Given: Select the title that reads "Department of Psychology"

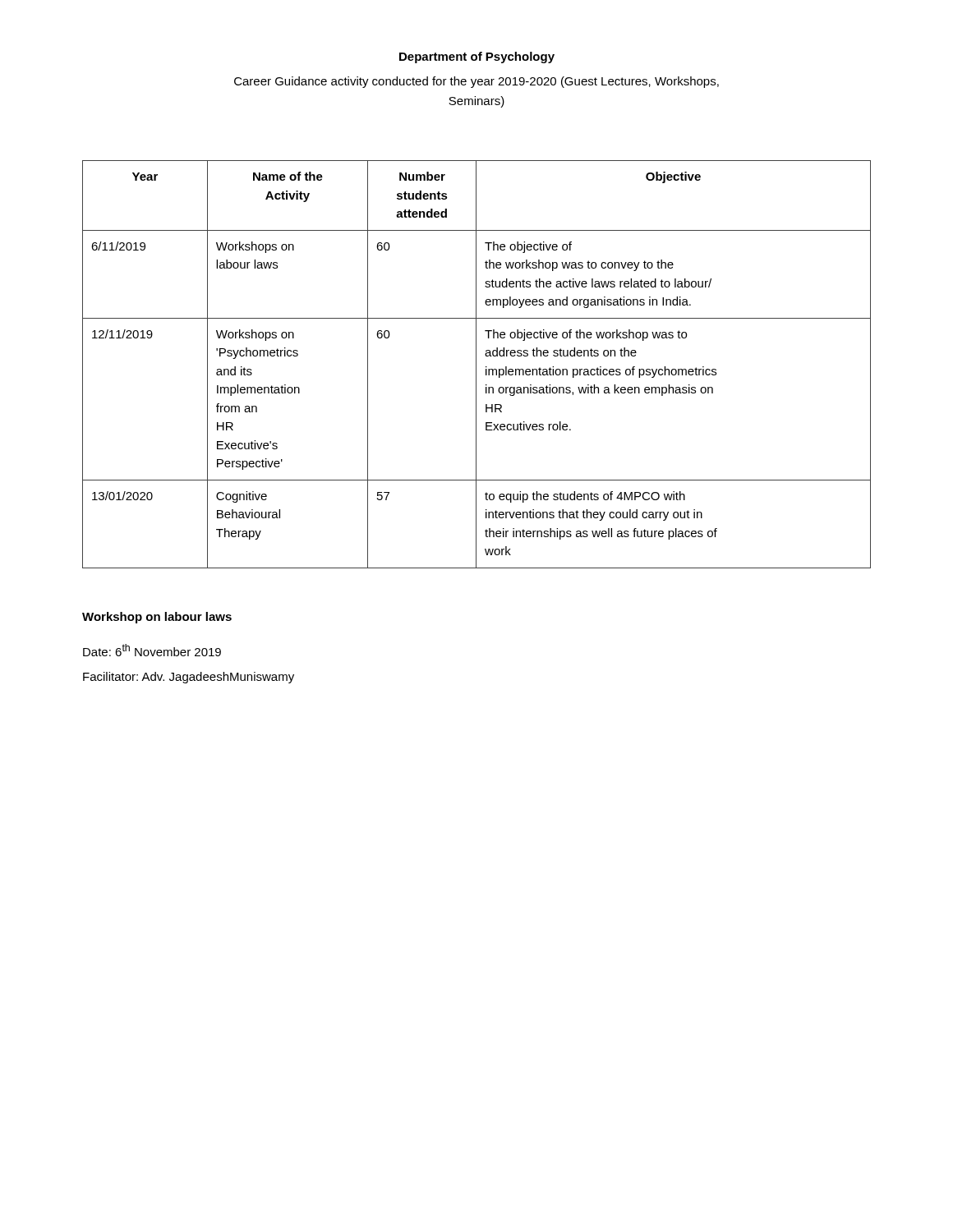Looking at the screenshot, I should (x=476, y=56).
